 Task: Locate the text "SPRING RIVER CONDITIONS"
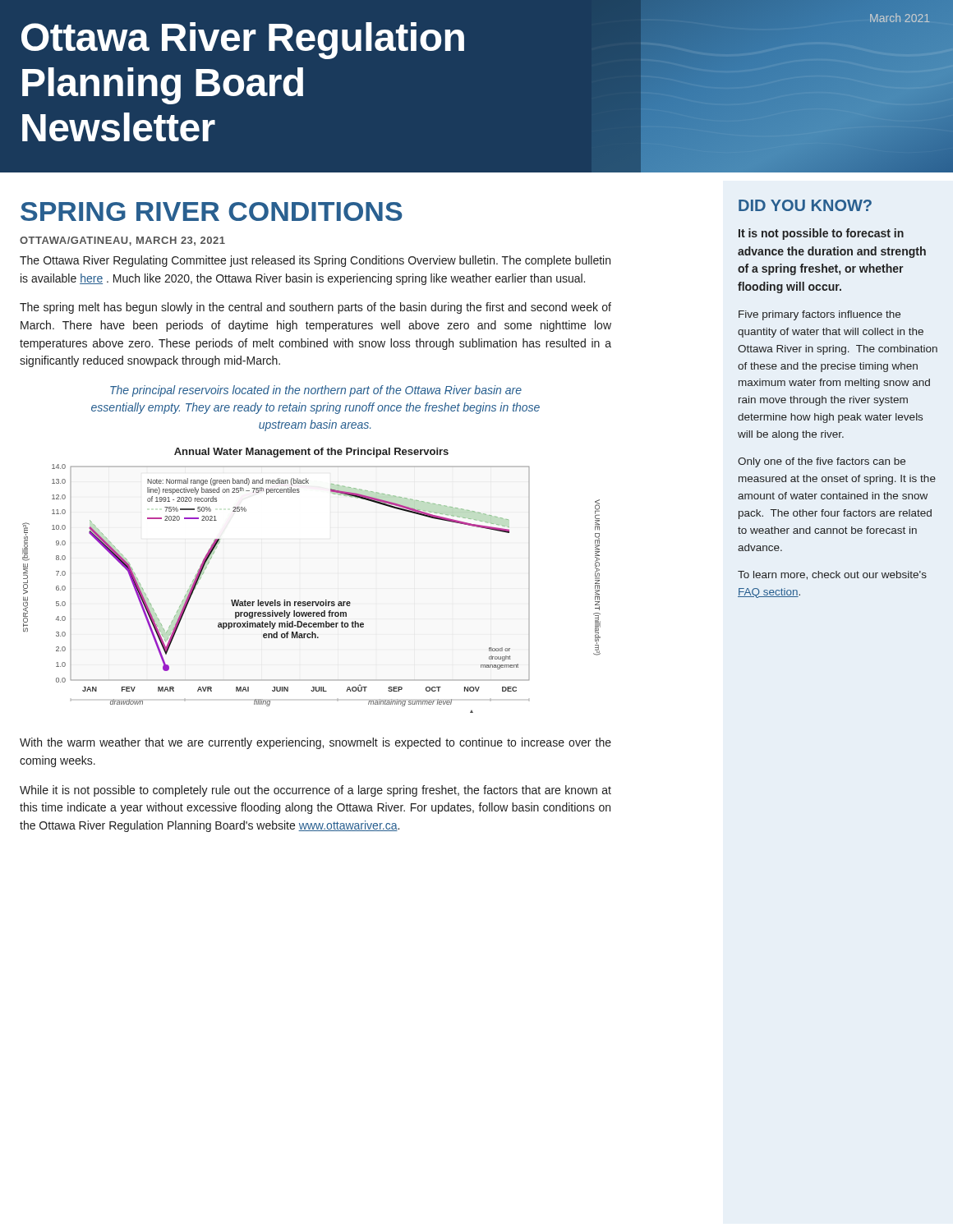[x=211, y=211]
